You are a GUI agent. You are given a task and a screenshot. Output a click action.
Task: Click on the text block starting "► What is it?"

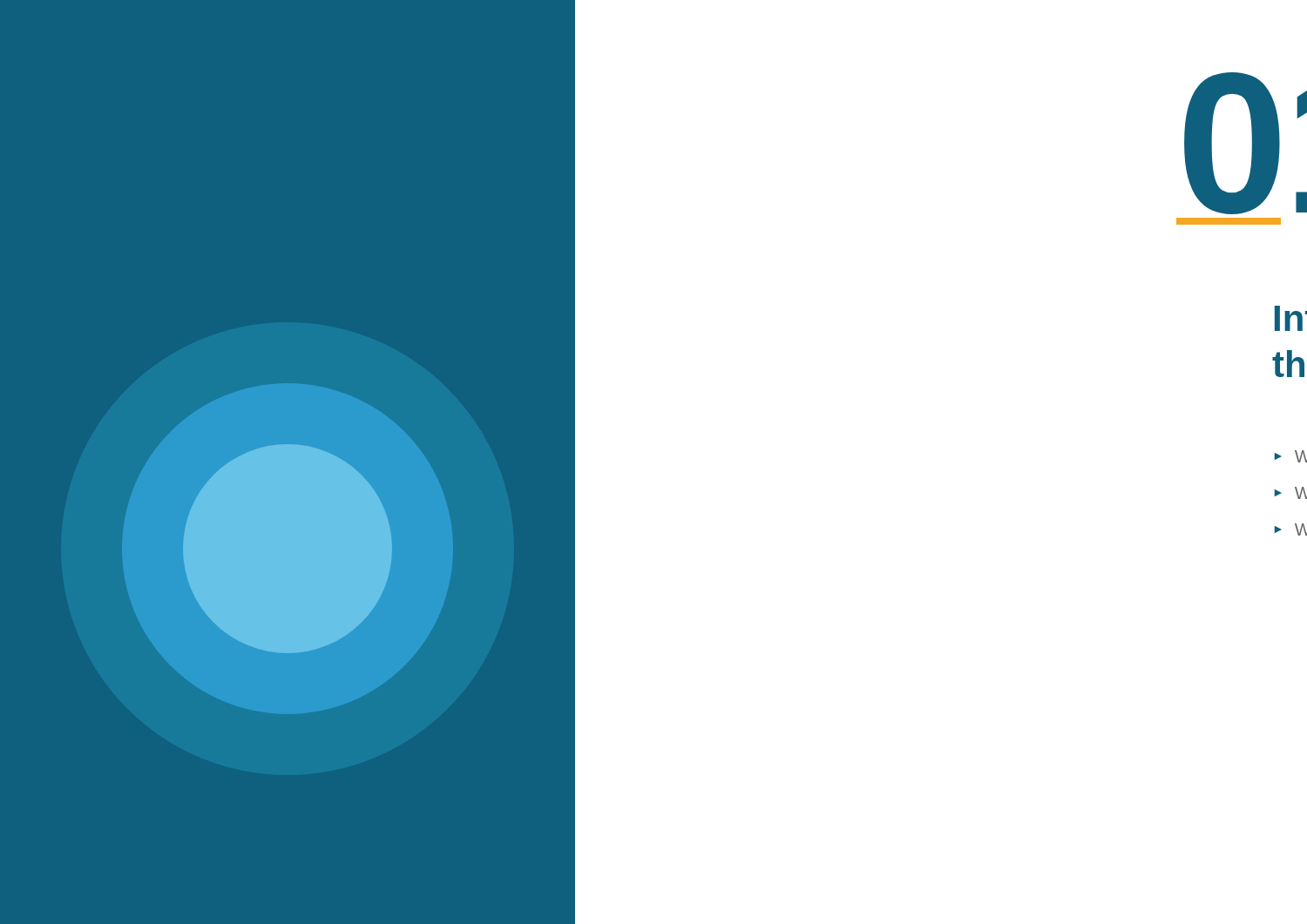point(1290,456)
